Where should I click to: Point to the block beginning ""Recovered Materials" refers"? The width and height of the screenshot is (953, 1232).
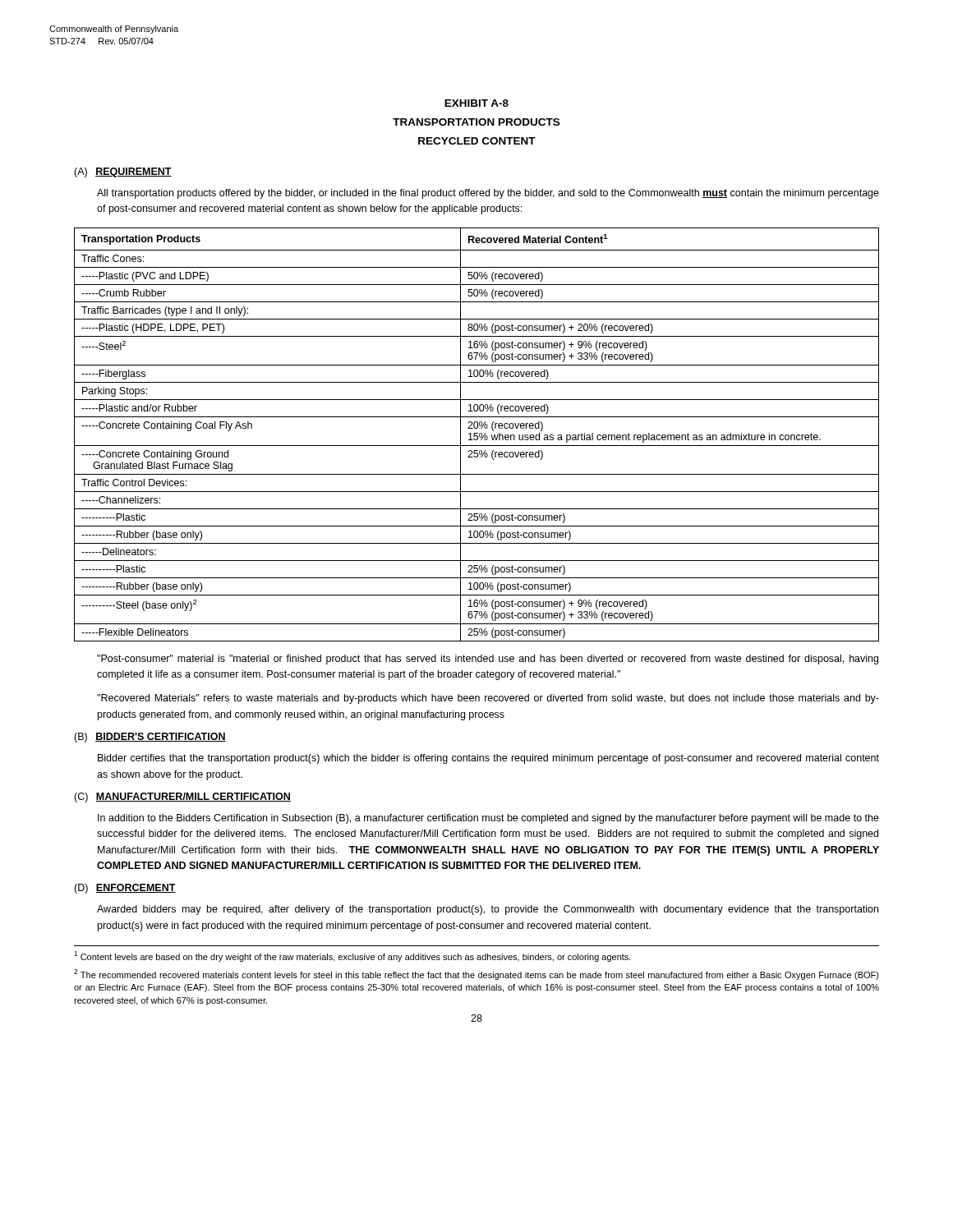click(488, 706)
